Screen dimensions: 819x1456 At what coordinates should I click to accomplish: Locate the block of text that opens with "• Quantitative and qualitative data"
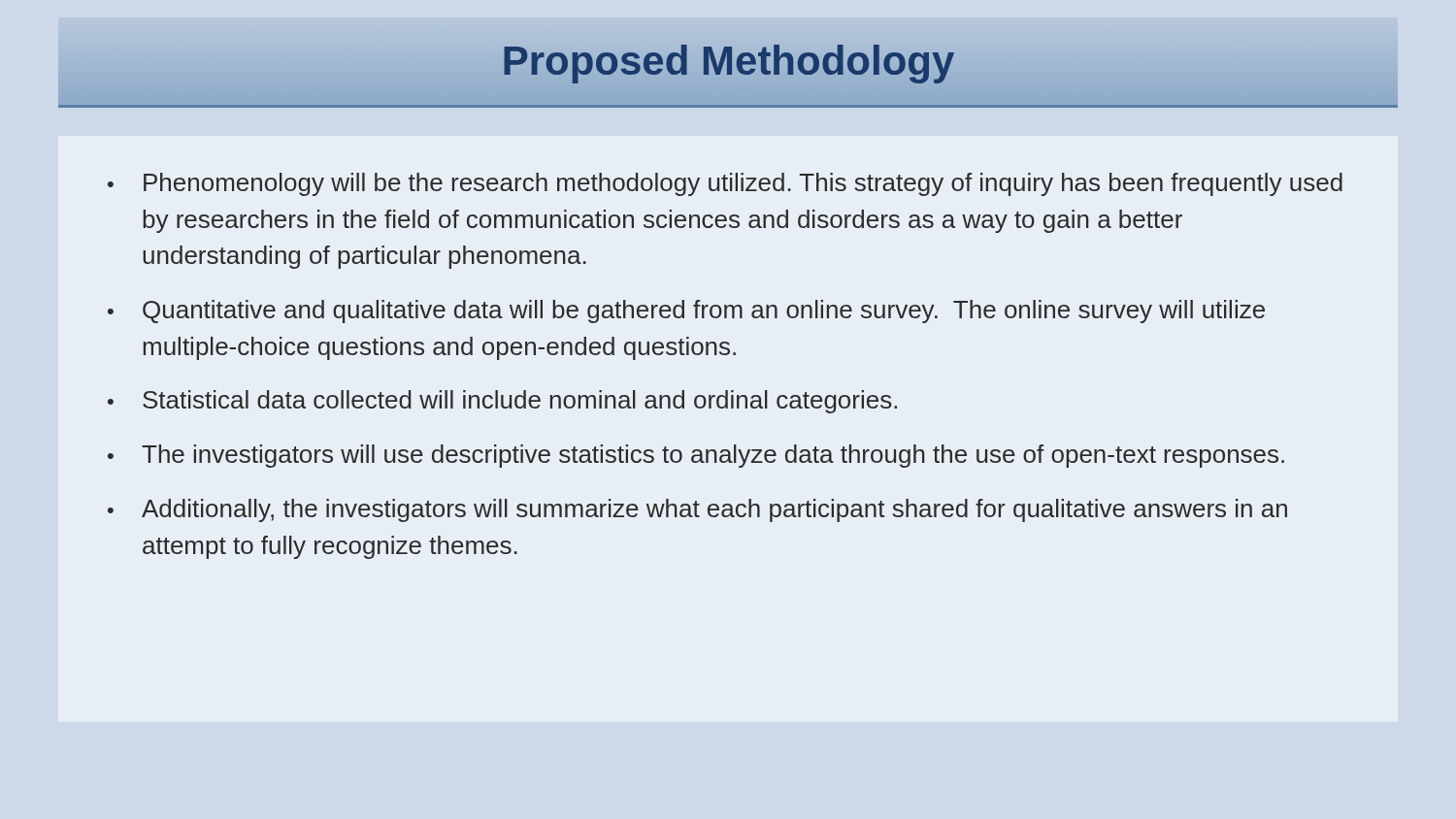[728, 329]
